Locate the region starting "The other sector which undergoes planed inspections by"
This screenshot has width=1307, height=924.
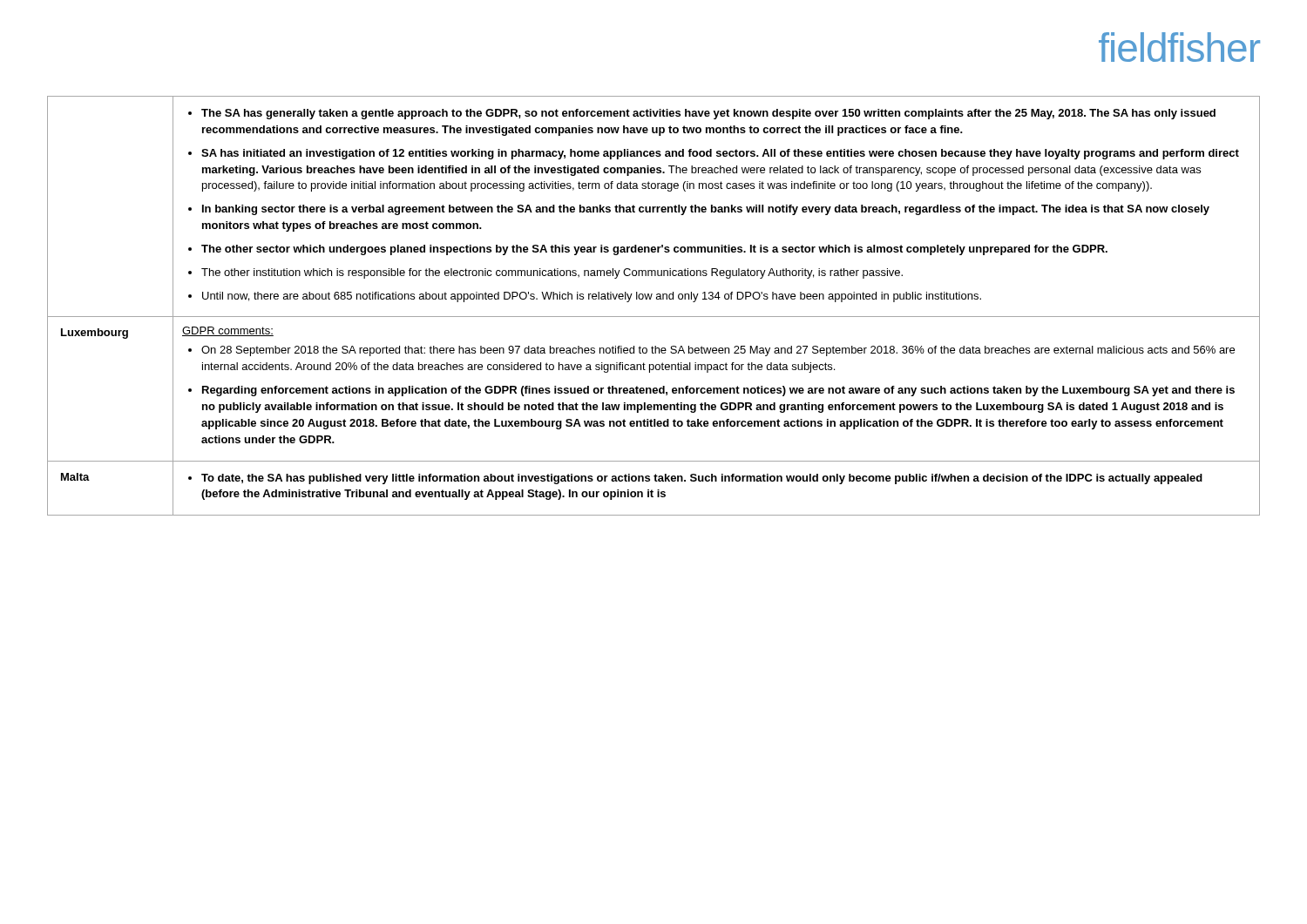coord(655,249)
